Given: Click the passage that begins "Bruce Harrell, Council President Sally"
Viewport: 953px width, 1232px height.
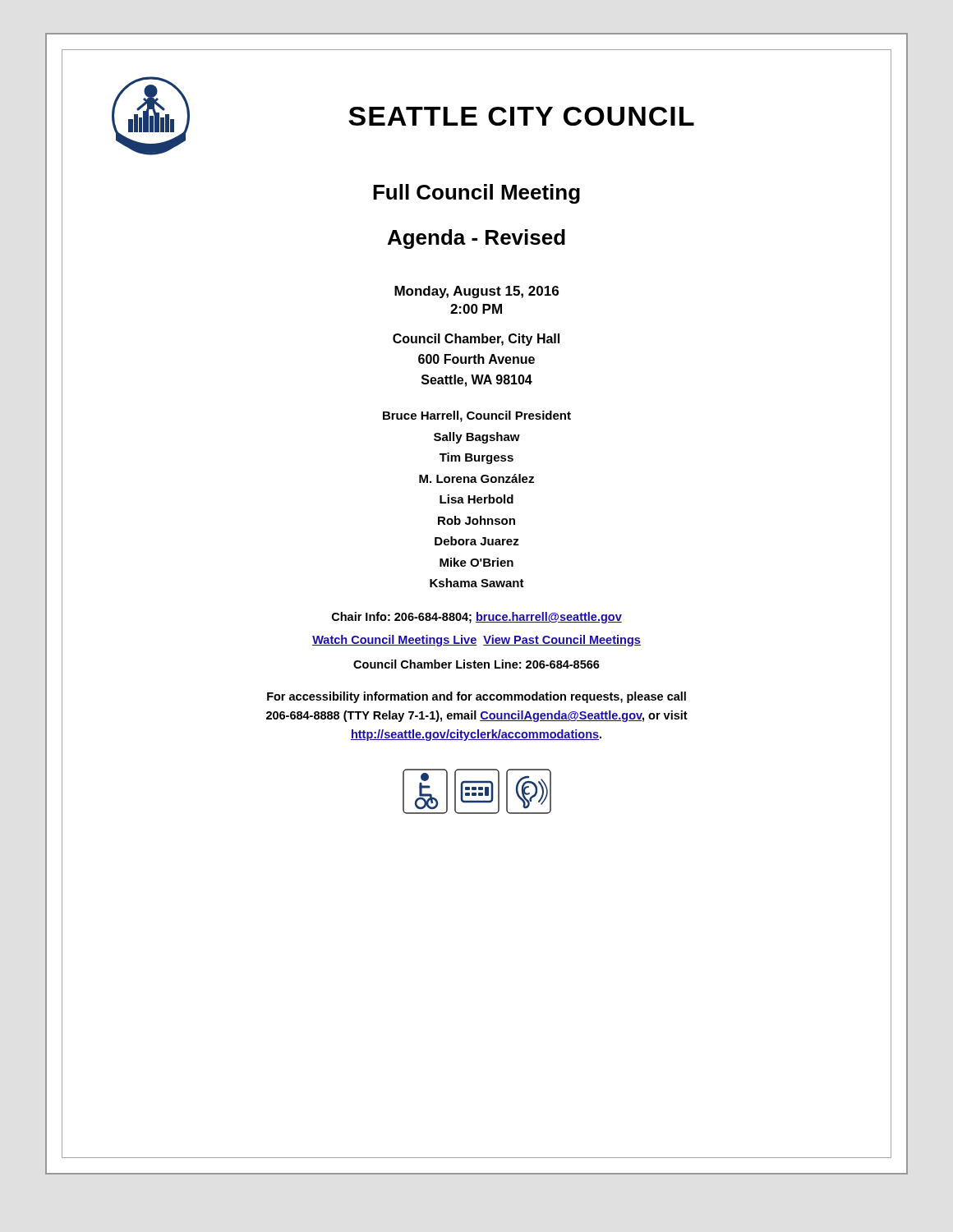Looking at the screenshot, I should tap(476, 499).
